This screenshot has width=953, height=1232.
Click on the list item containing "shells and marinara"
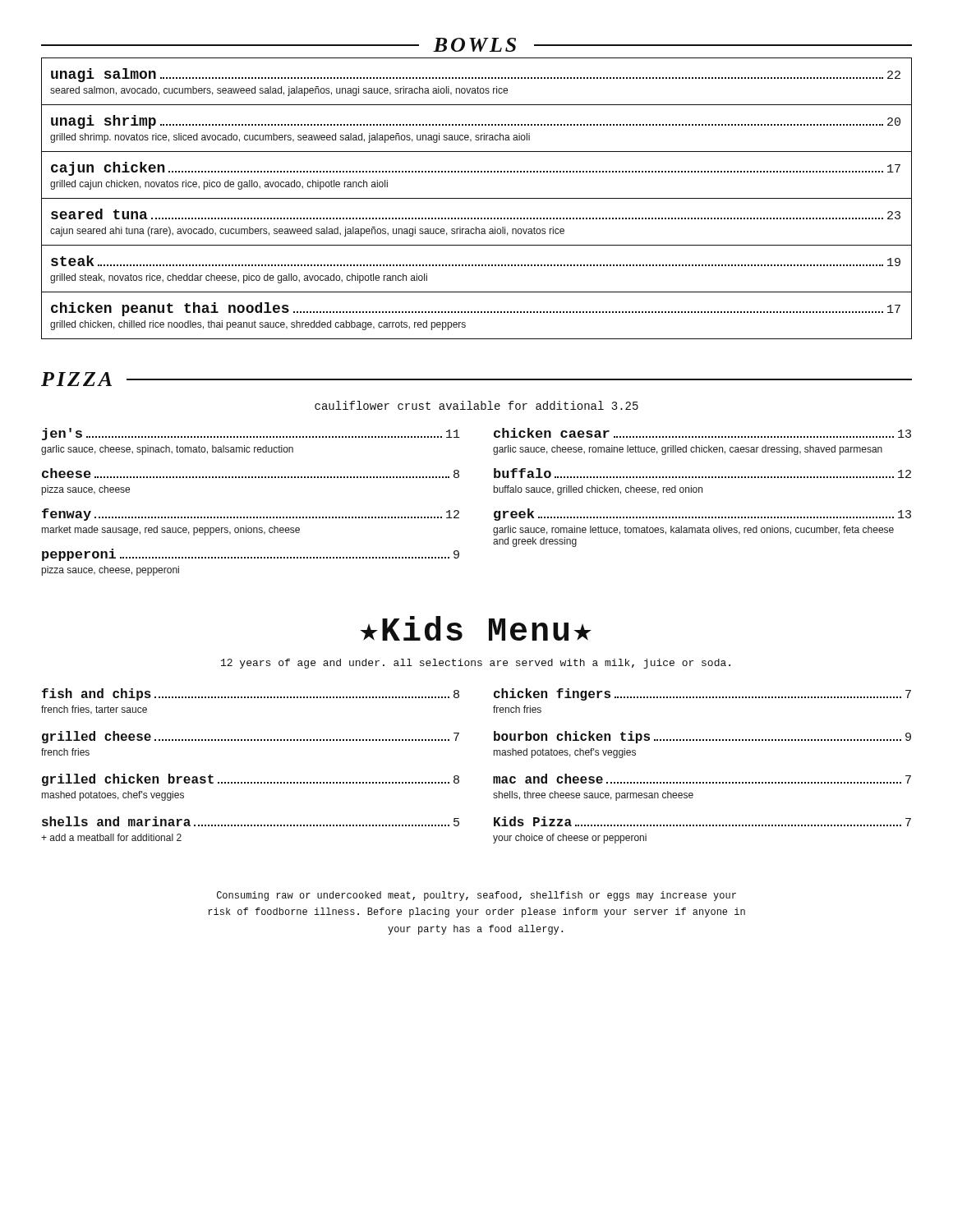coord(251,830)
